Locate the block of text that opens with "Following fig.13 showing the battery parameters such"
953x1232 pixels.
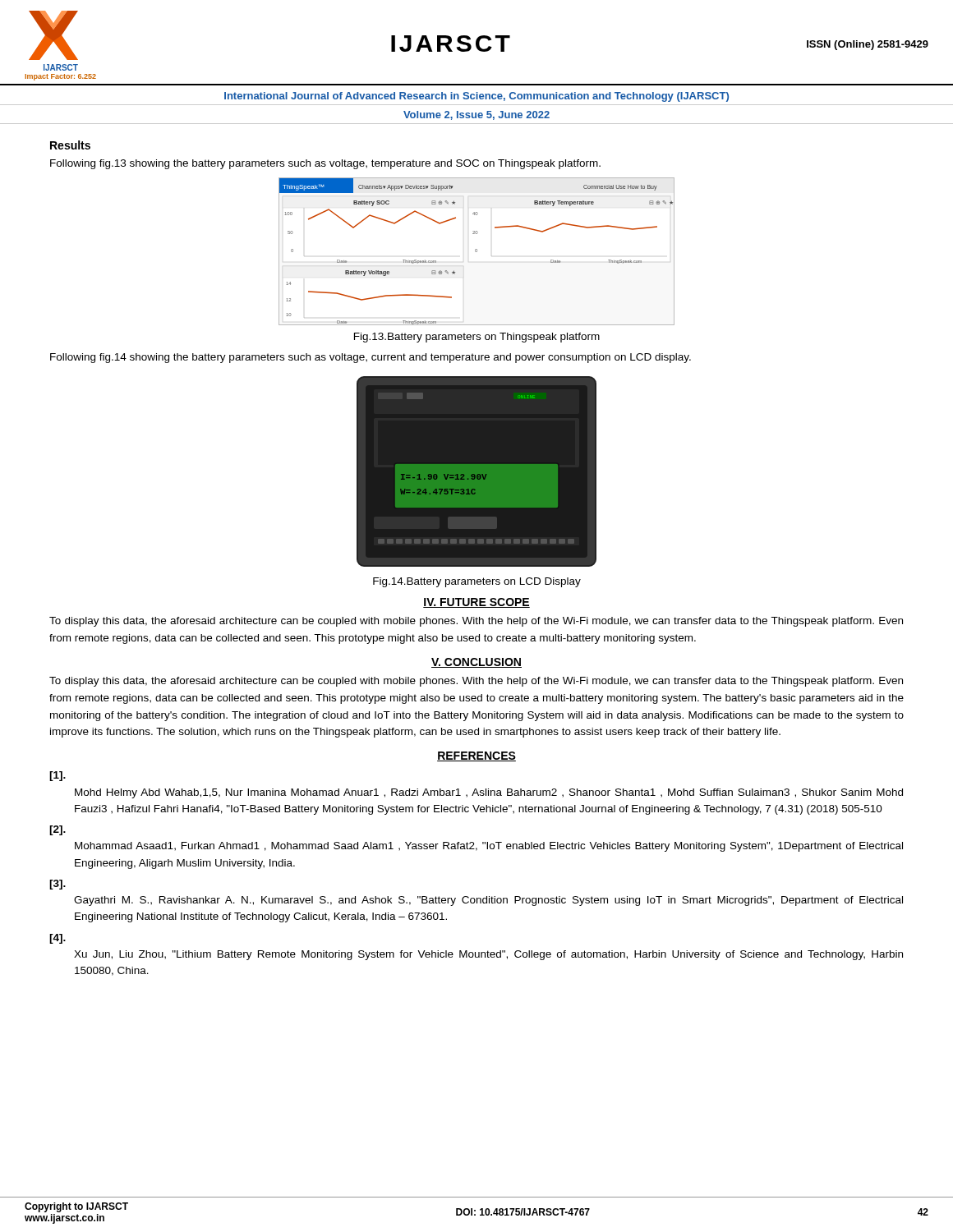[325, 163]
